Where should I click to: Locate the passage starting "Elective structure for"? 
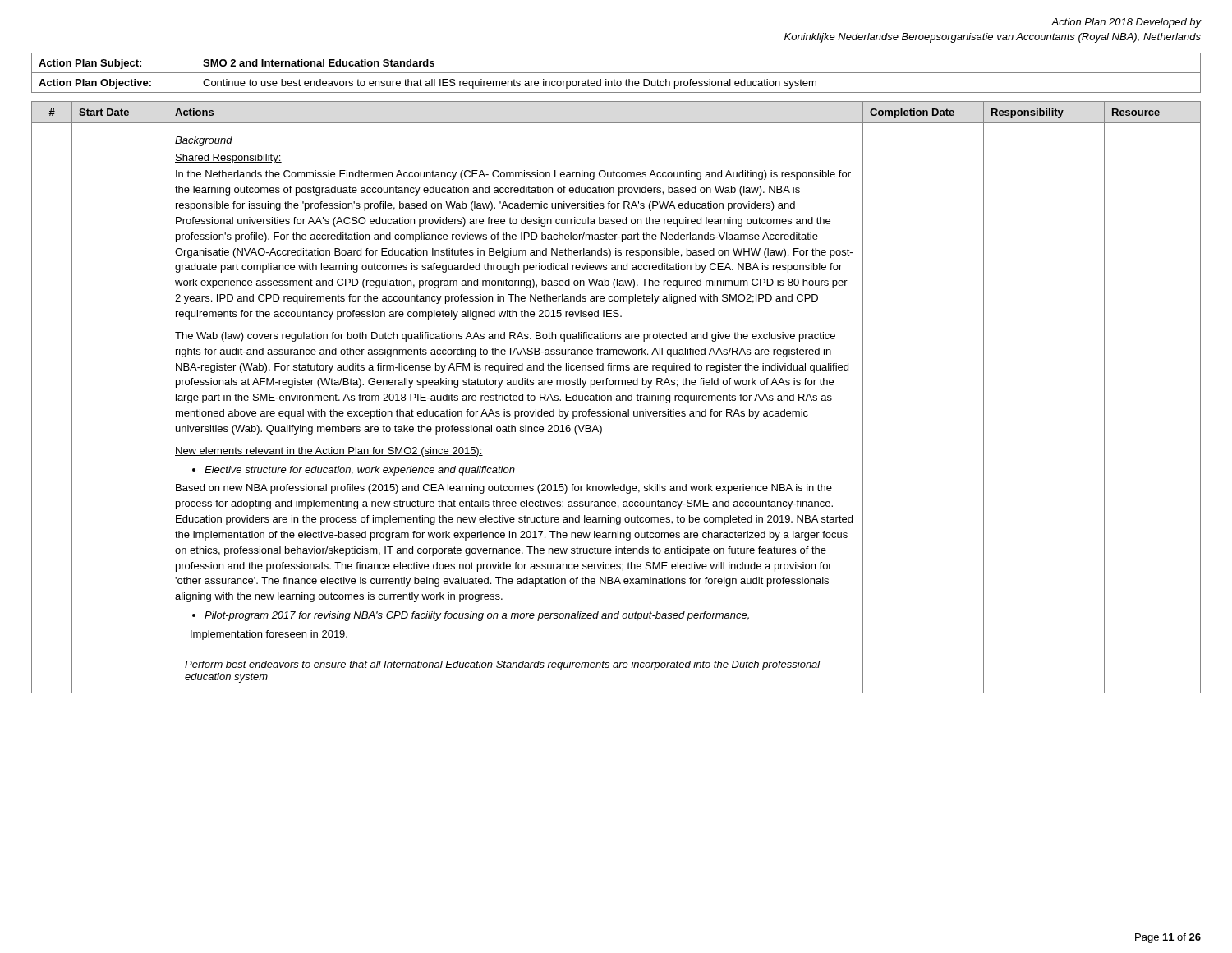pyautogui.click(x=360, y=469)
